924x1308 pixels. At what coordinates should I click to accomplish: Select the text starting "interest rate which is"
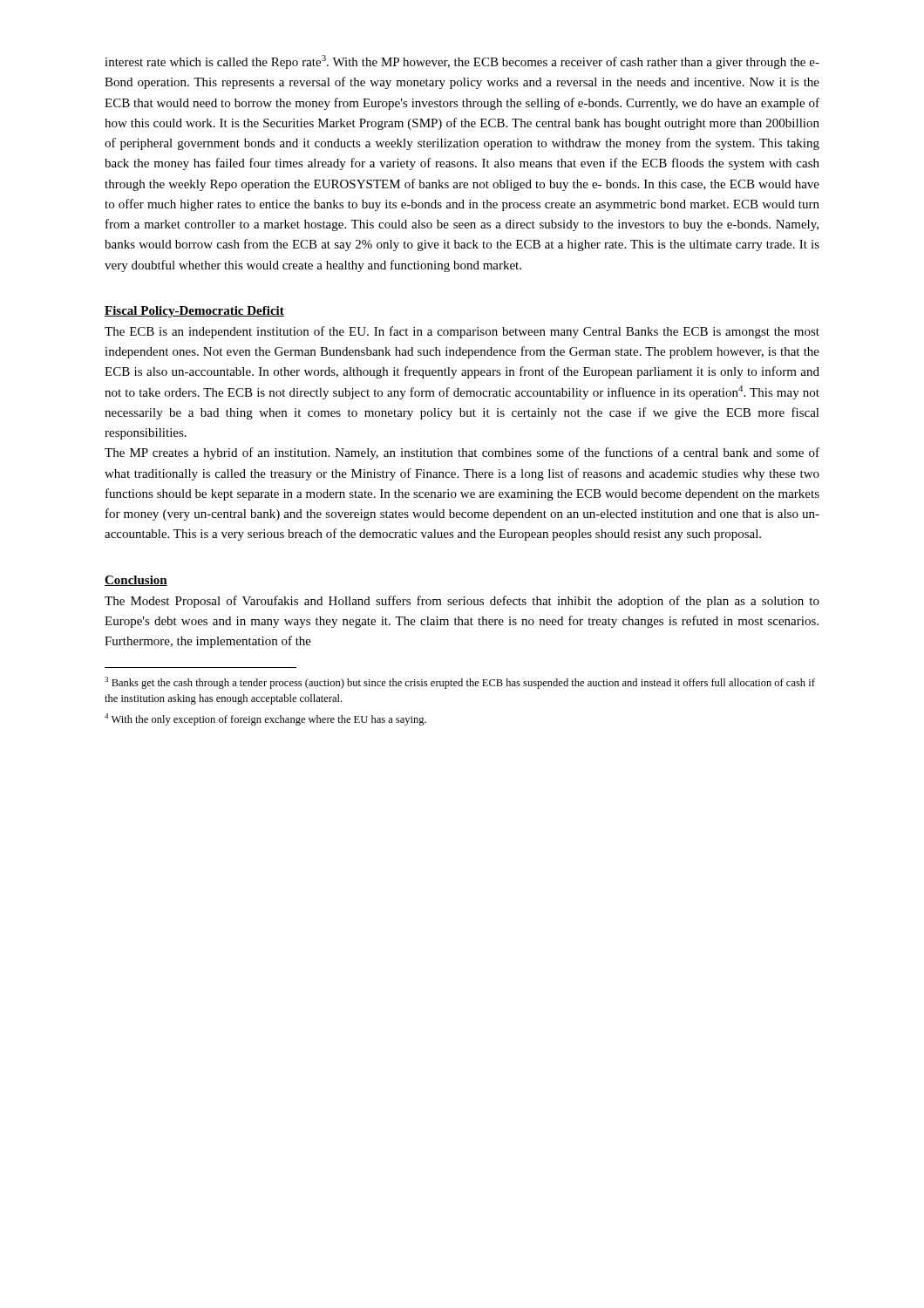pos(462,162)
